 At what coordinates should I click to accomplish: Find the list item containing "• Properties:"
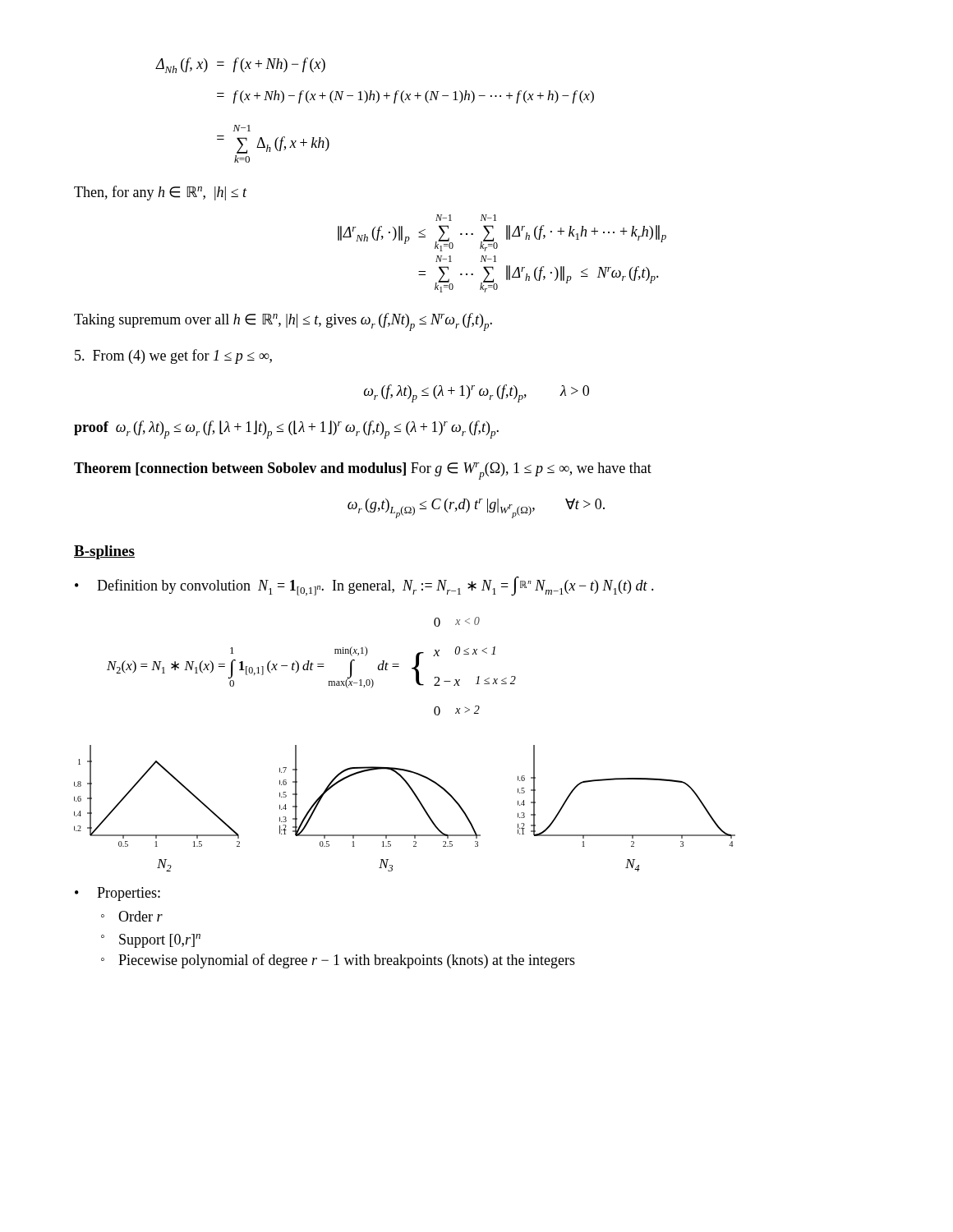tap(118, 893)
